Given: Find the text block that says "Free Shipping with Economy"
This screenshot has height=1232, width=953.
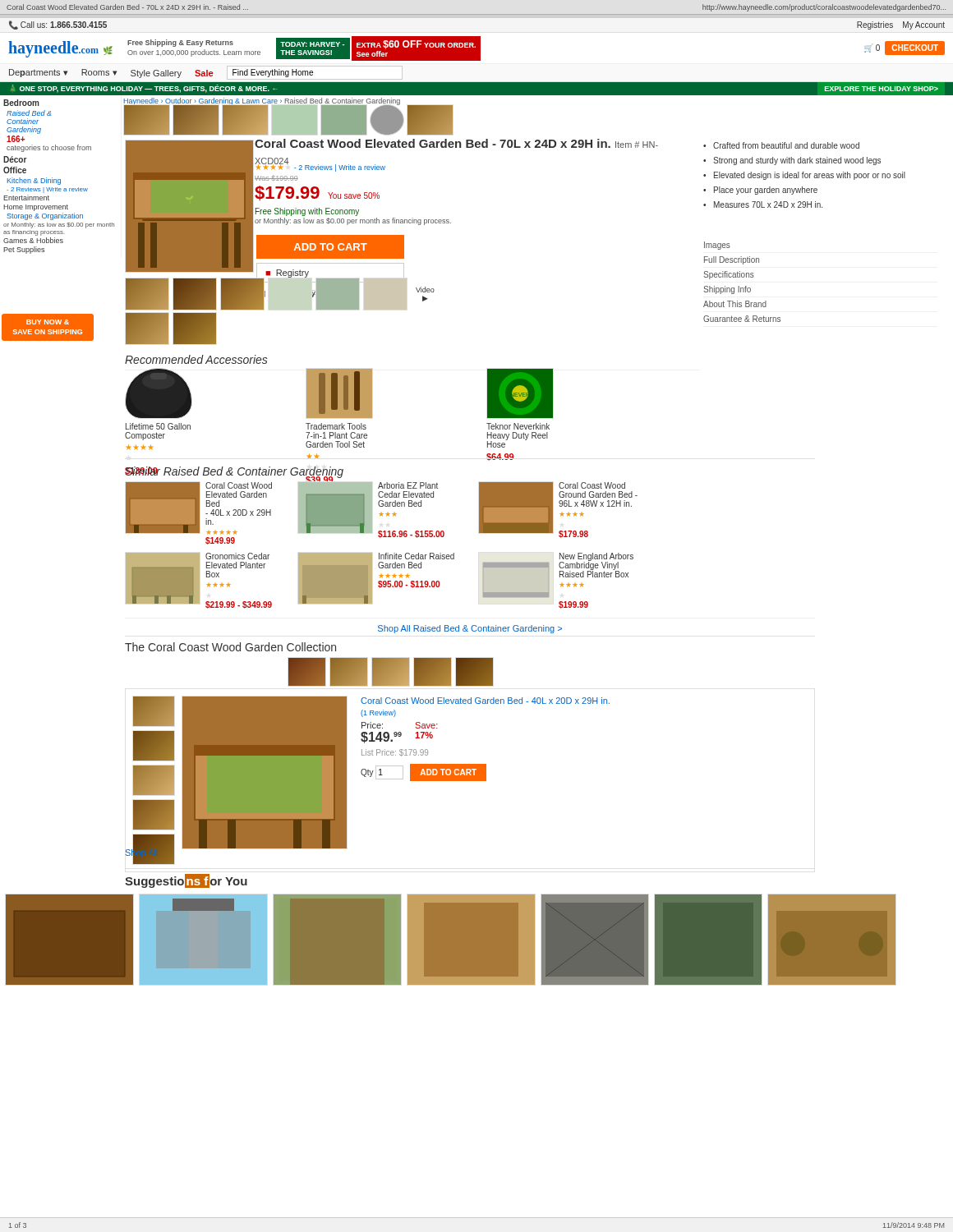Looking at the screenshot, I should 353,216.
